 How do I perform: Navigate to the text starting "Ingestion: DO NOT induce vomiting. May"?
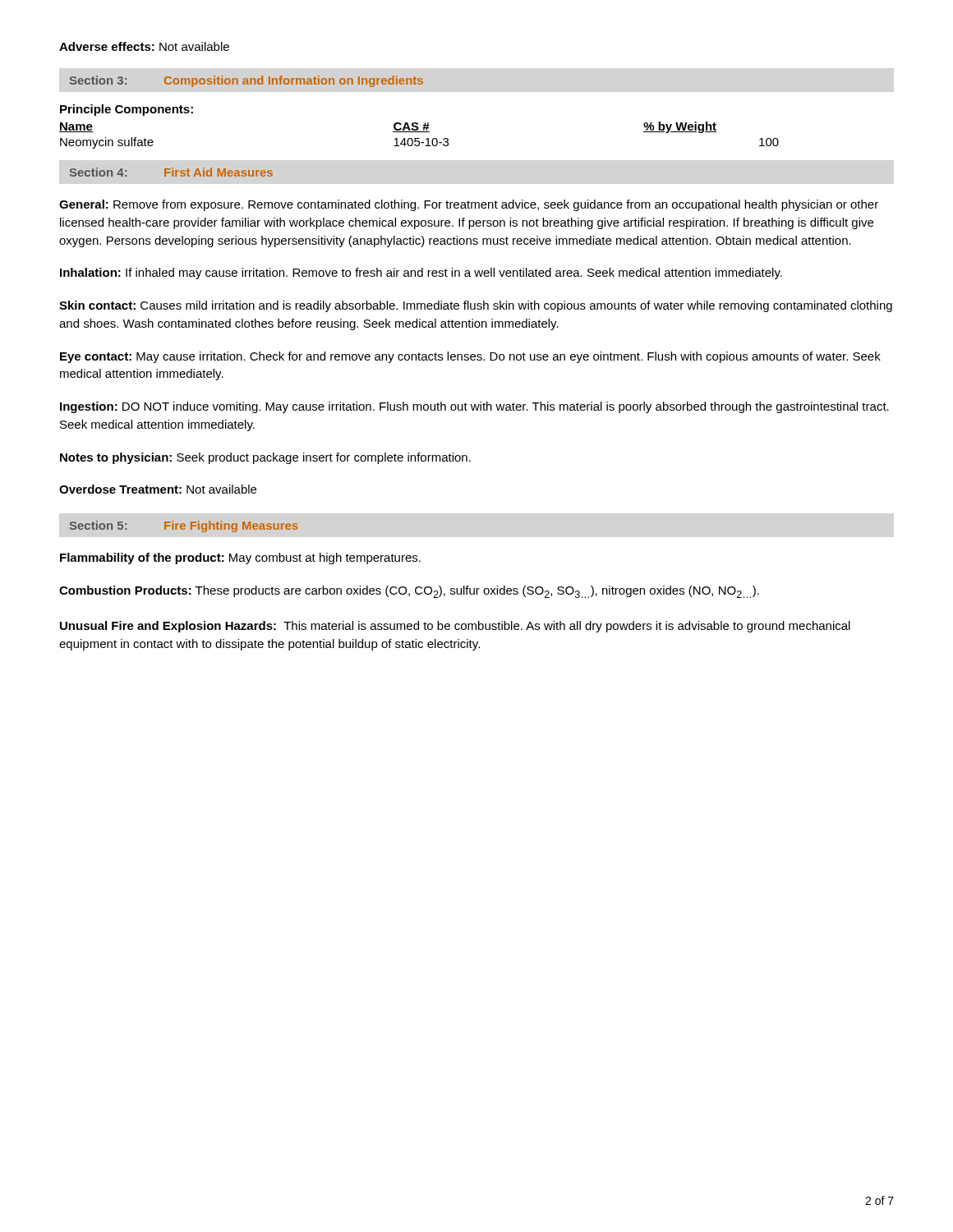pyautogui.click(x=474, y=415)
